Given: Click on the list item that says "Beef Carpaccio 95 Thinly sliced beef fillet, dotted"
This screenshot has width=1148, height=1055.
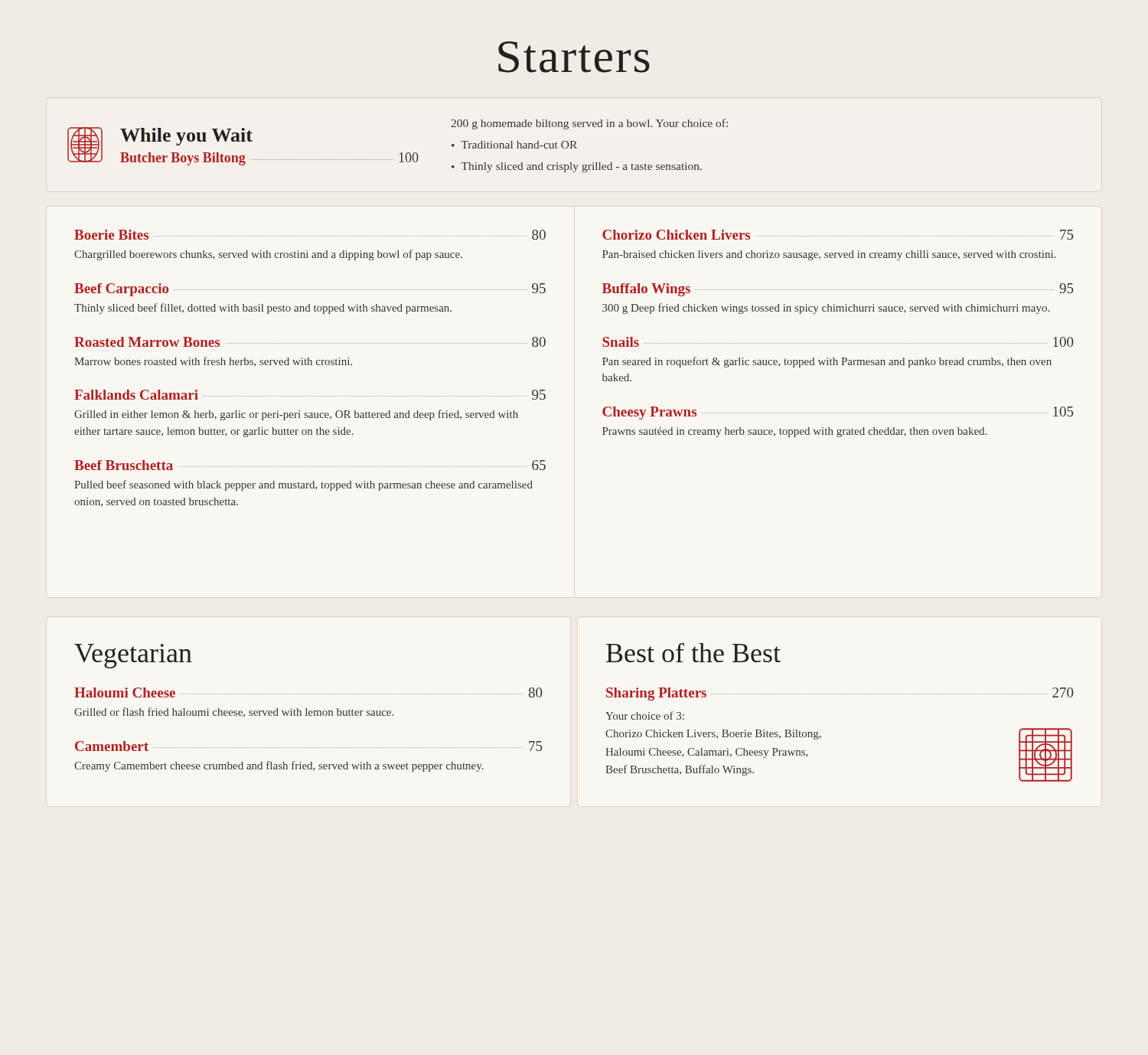Looking at the screenshot, I should 310,298.
